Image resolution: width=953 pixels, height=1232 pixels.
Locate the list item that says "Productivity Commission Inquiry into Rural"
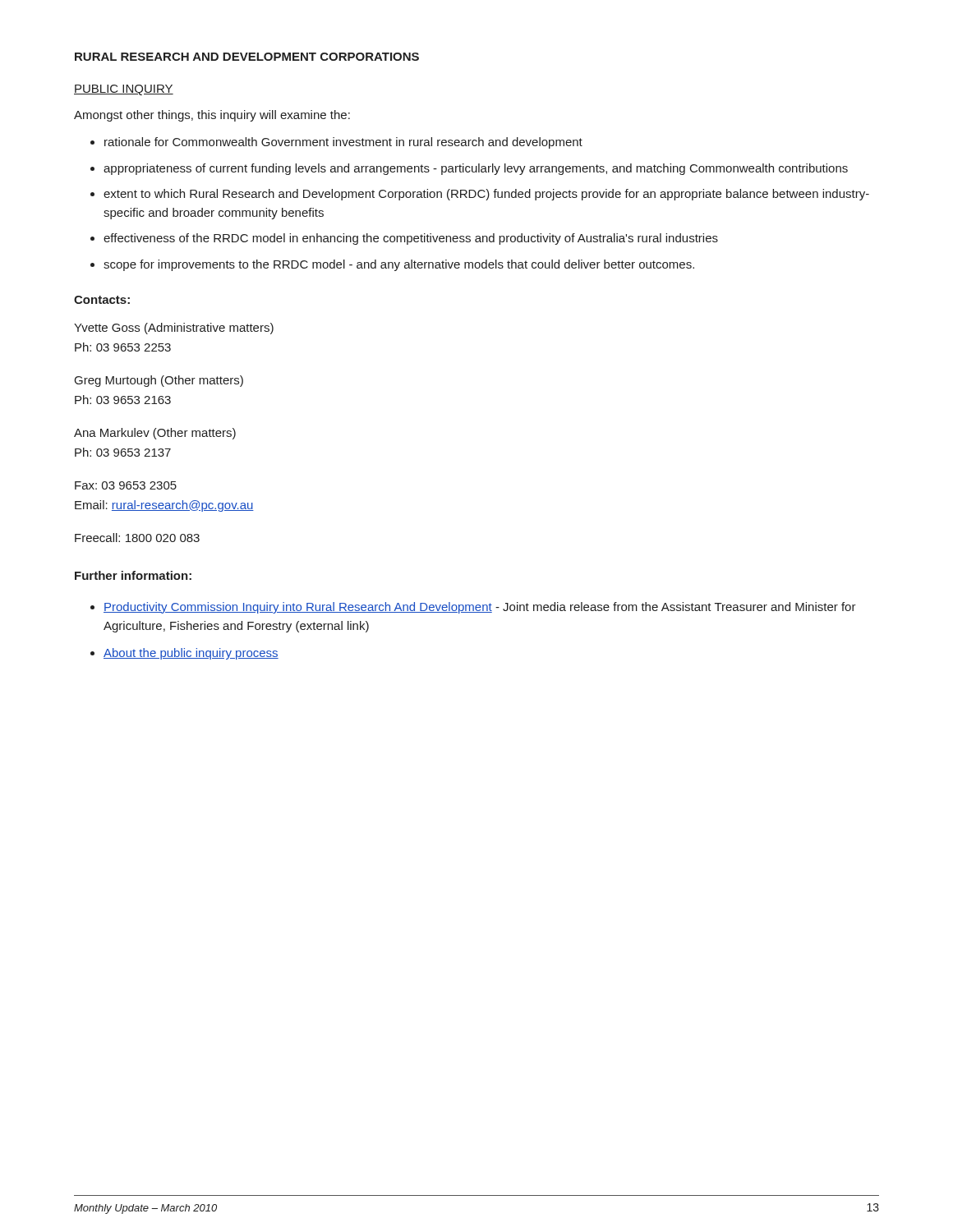coord(480,616)
